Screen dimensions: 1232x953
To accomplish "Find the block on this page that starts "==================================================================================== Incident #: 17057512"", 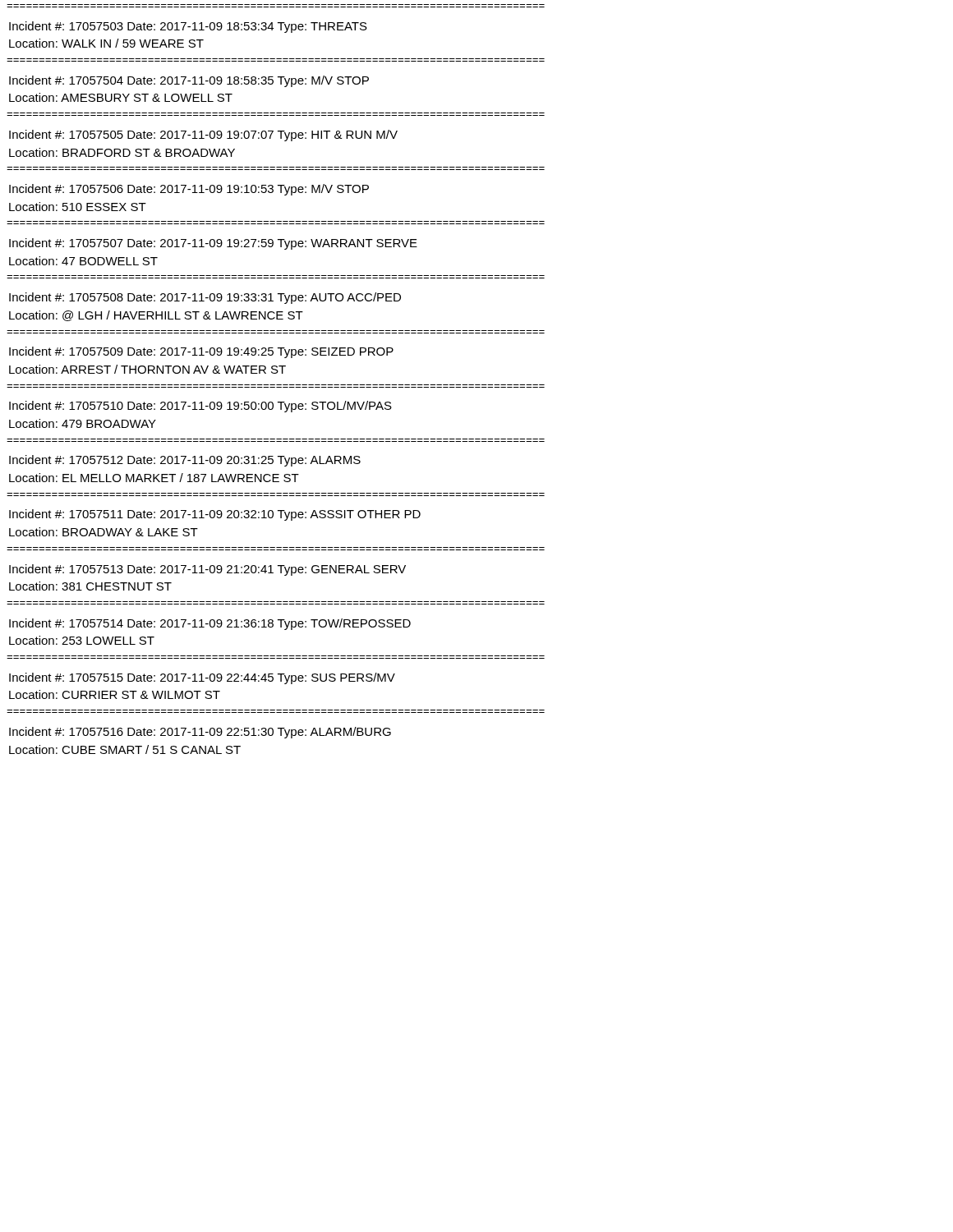I will (x=185, y=461).
